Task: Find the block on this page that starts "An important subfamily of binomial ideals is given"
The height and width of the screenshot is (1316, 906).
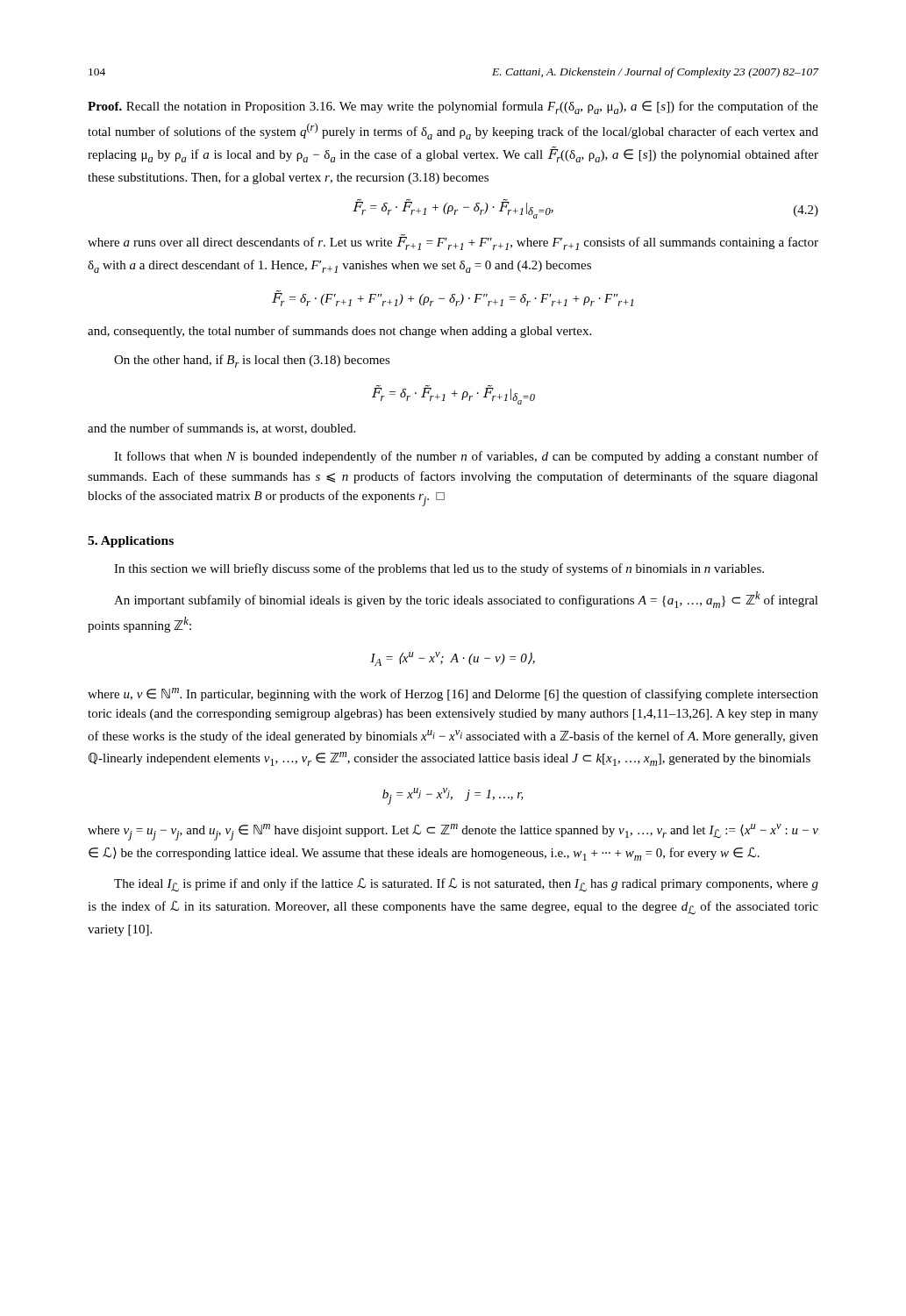Action: click(x=453, y=611)
